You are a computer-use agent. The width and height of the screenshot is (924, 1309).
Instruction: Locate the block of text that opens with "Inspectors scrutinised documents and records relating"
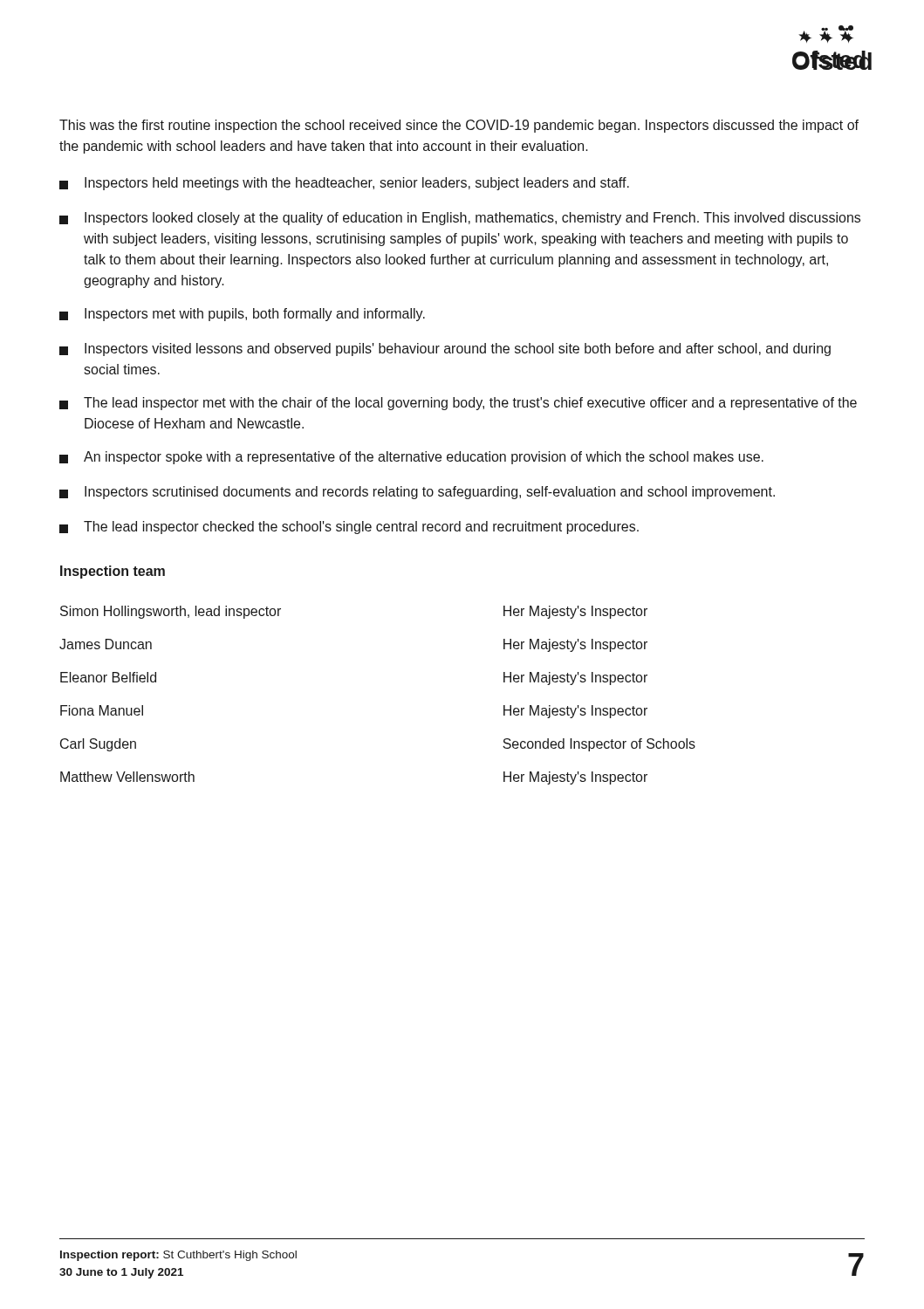(x=462, y=493)
